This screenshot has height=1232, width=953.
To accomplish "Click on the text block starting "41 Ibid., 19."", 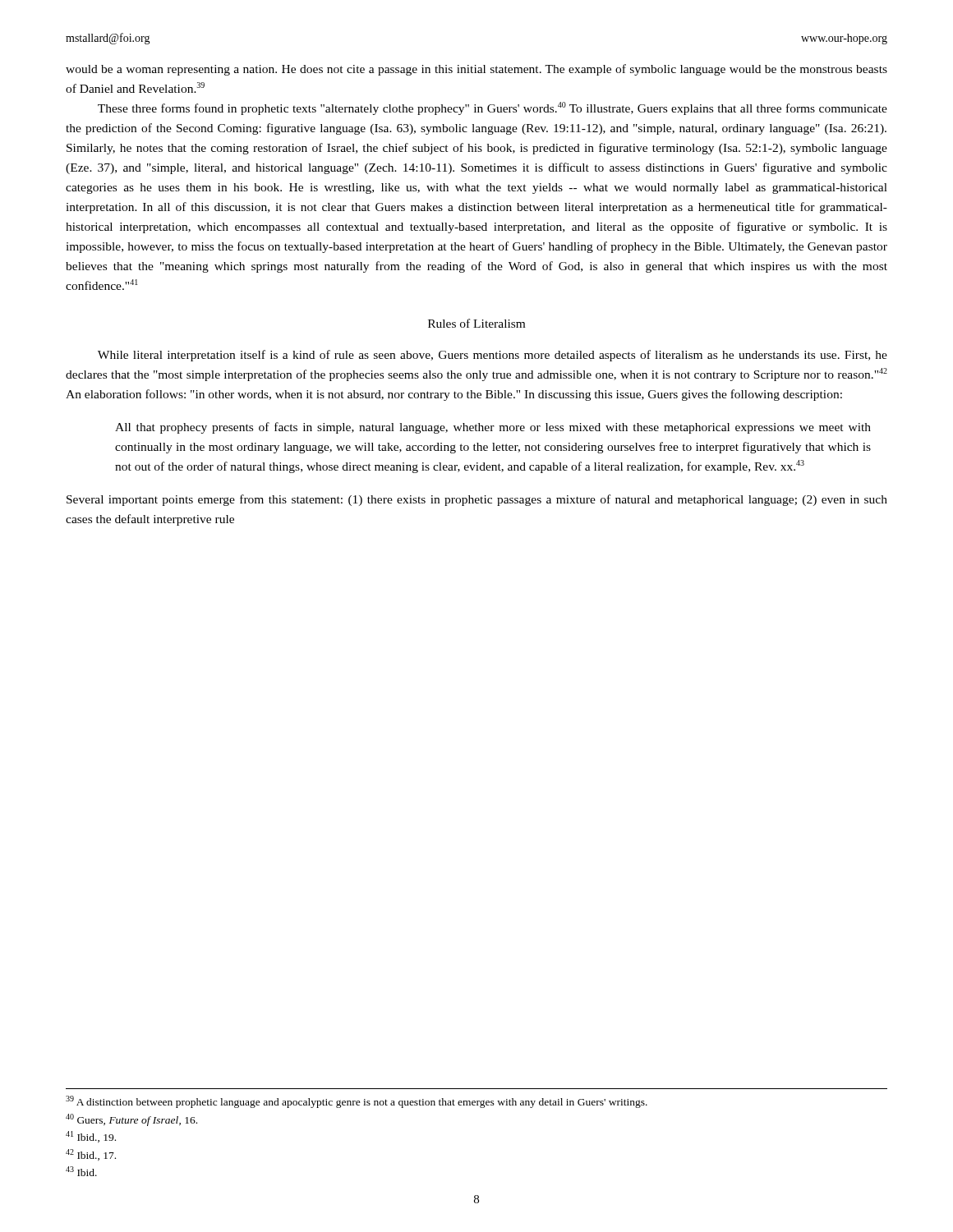I will [x=91, y=1137].
